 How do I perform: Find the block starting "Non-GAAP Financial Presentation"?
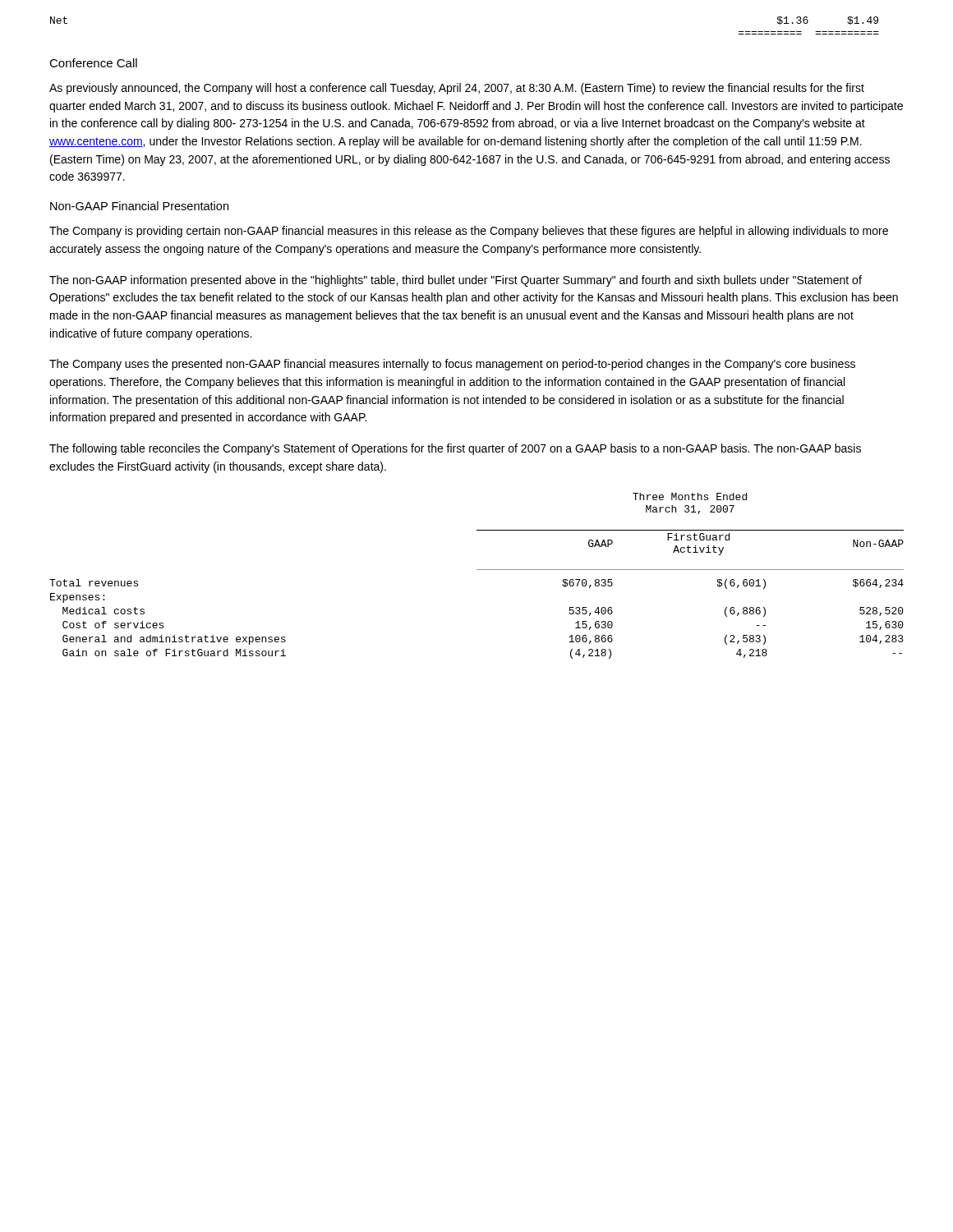click(139, 206)
